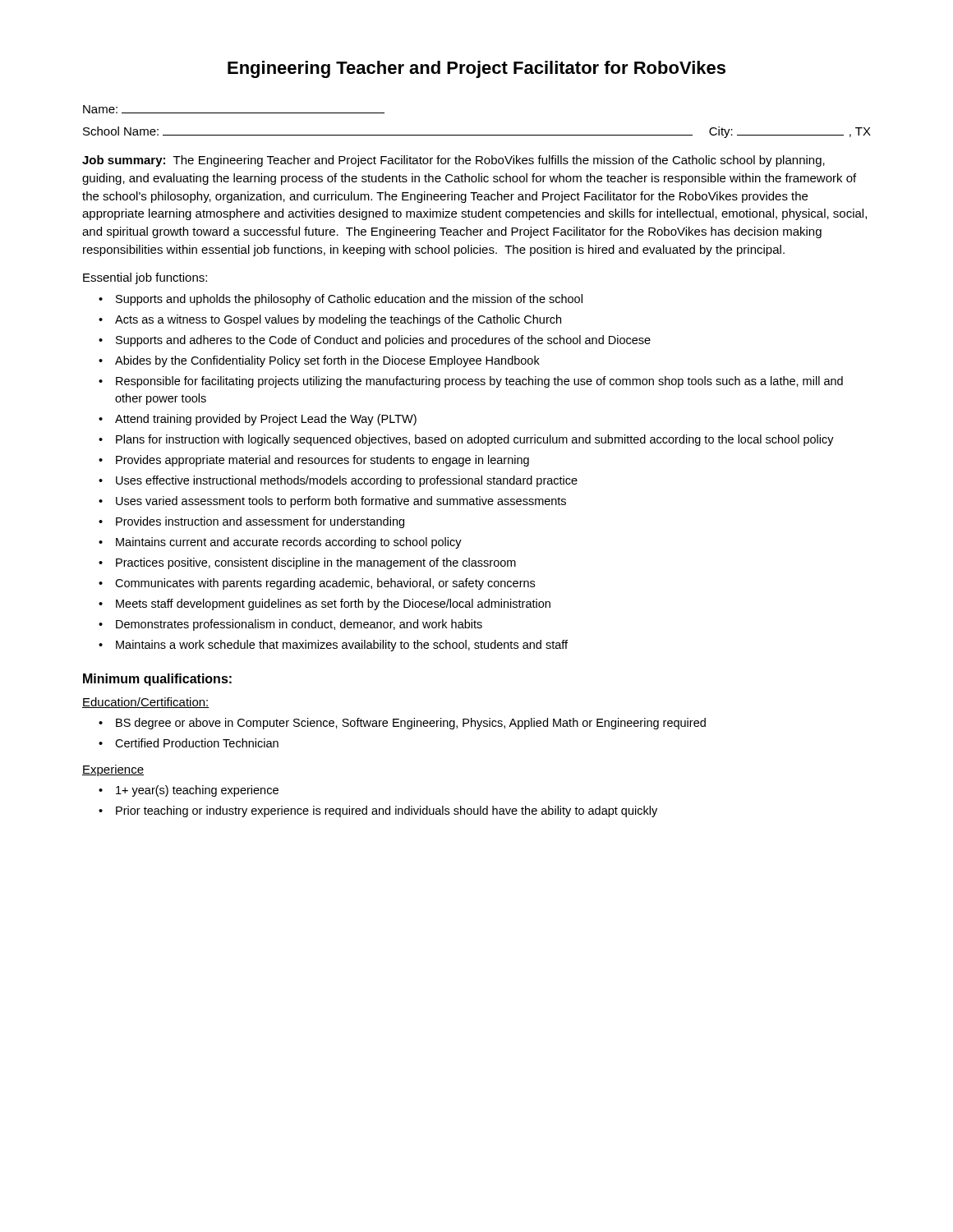Find the list item that reads "Certified Production Technician"
953x1232 pixels.
tap(197, 743)
